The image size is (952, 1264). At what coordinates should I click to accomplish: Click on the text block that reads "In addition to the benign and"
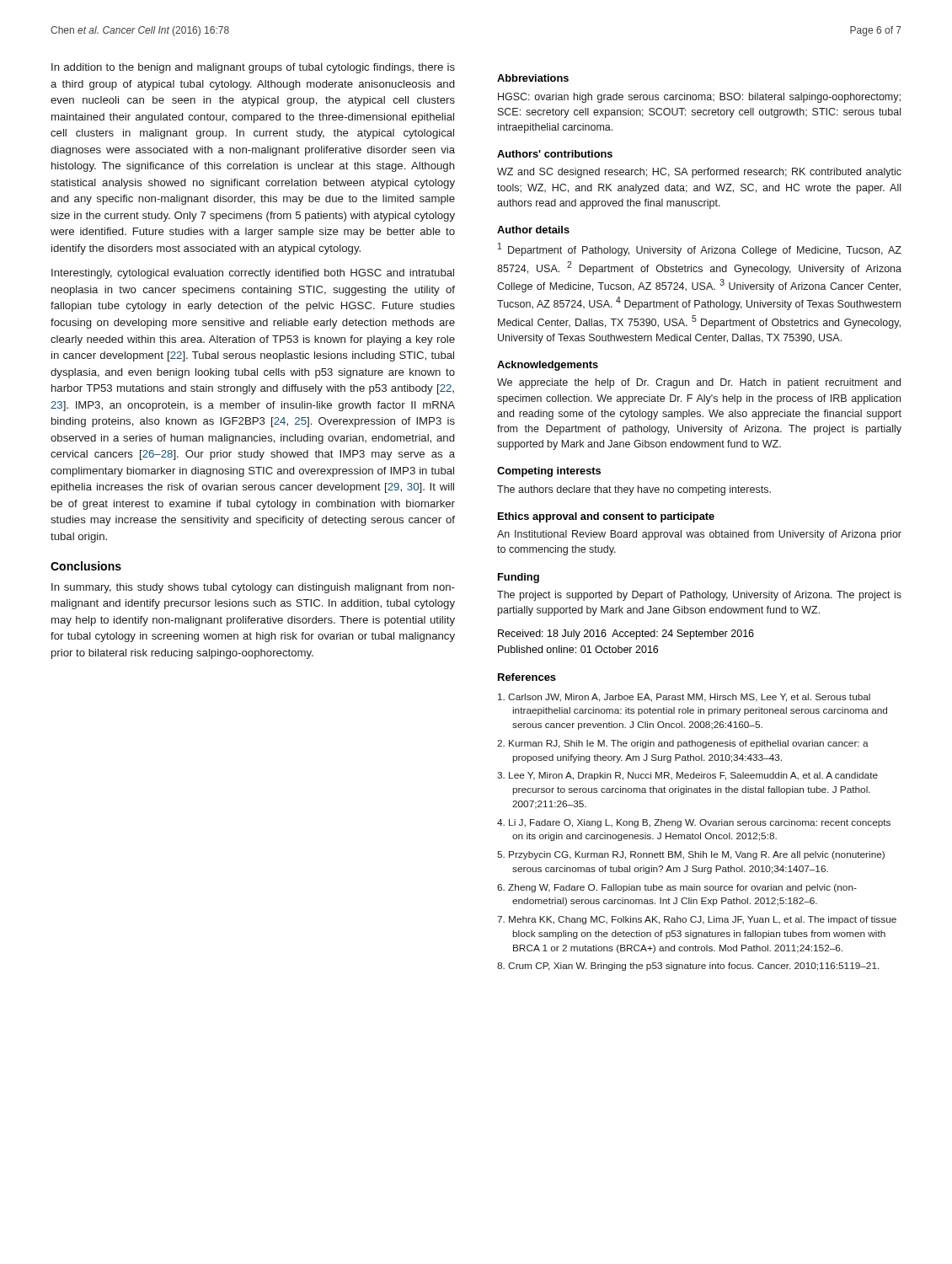253,157
